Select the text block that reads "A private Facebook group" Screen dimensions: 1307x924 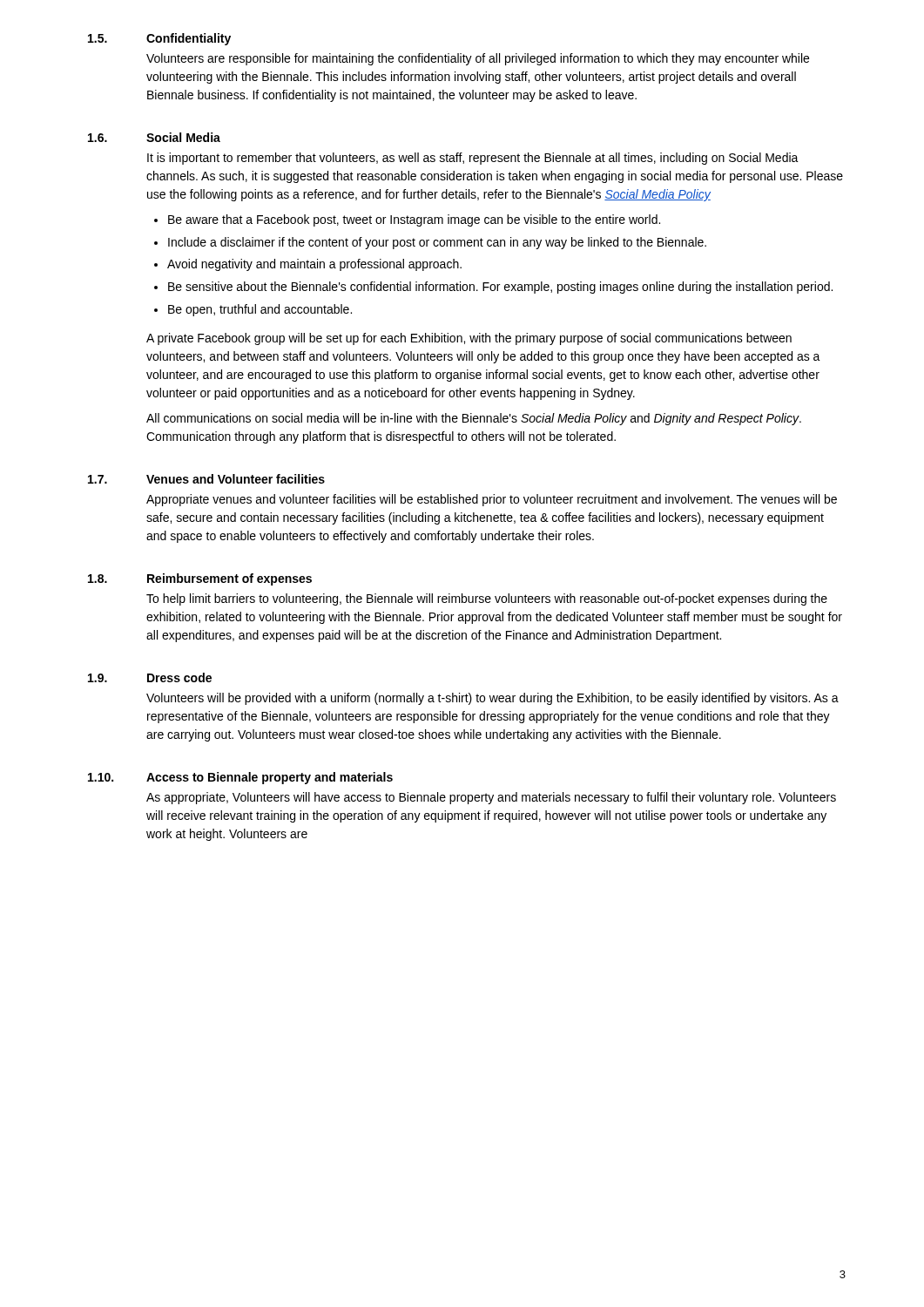pyautogui.click(x=483, y=366)
